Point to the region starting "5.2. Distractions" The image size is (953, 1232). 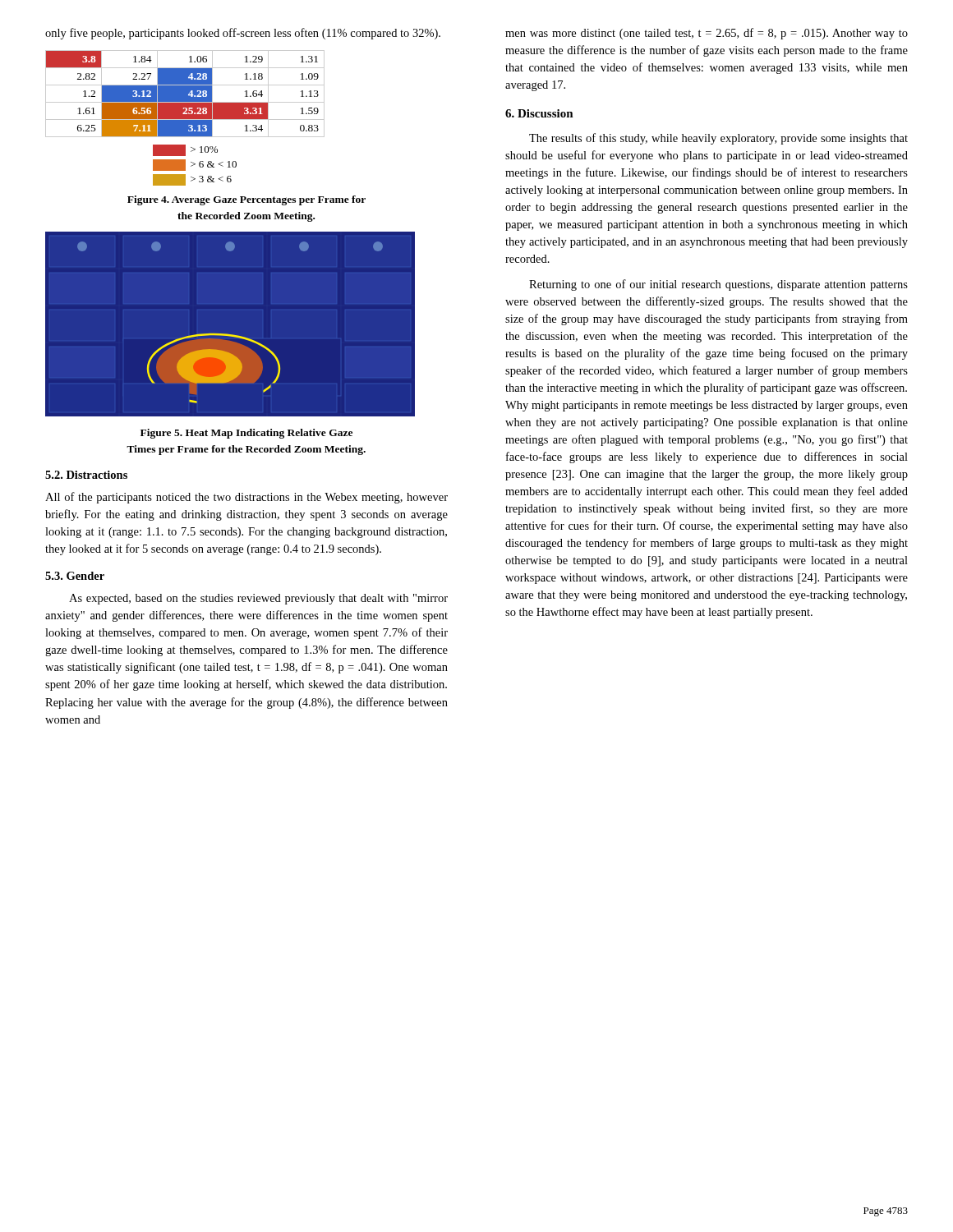pos(86,475)
